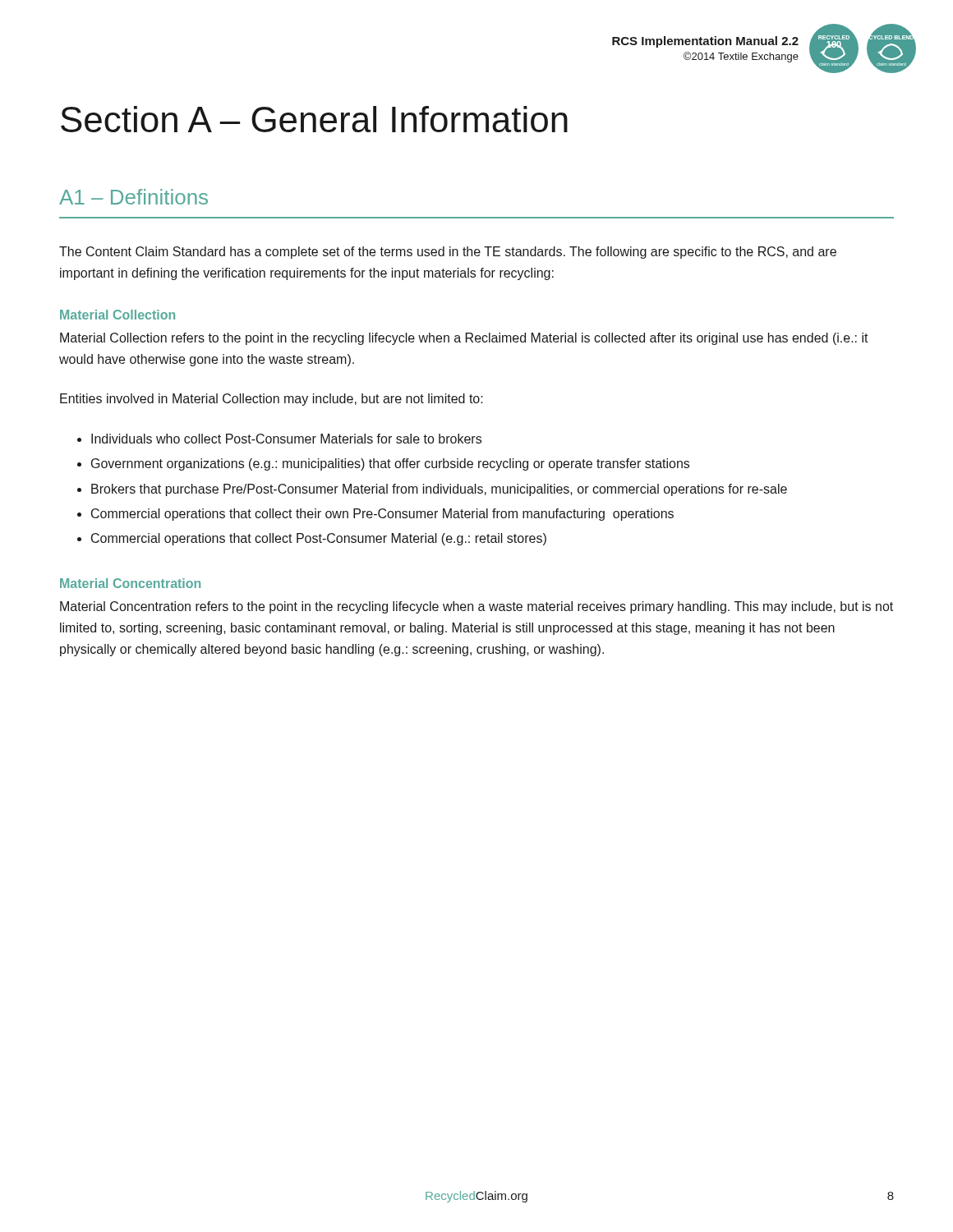The height and width of the screenshot is (1232, 953).
Task: Point to the block starting "Commercial operations that collect Post-Consumer"
Action: pos(319,539)
